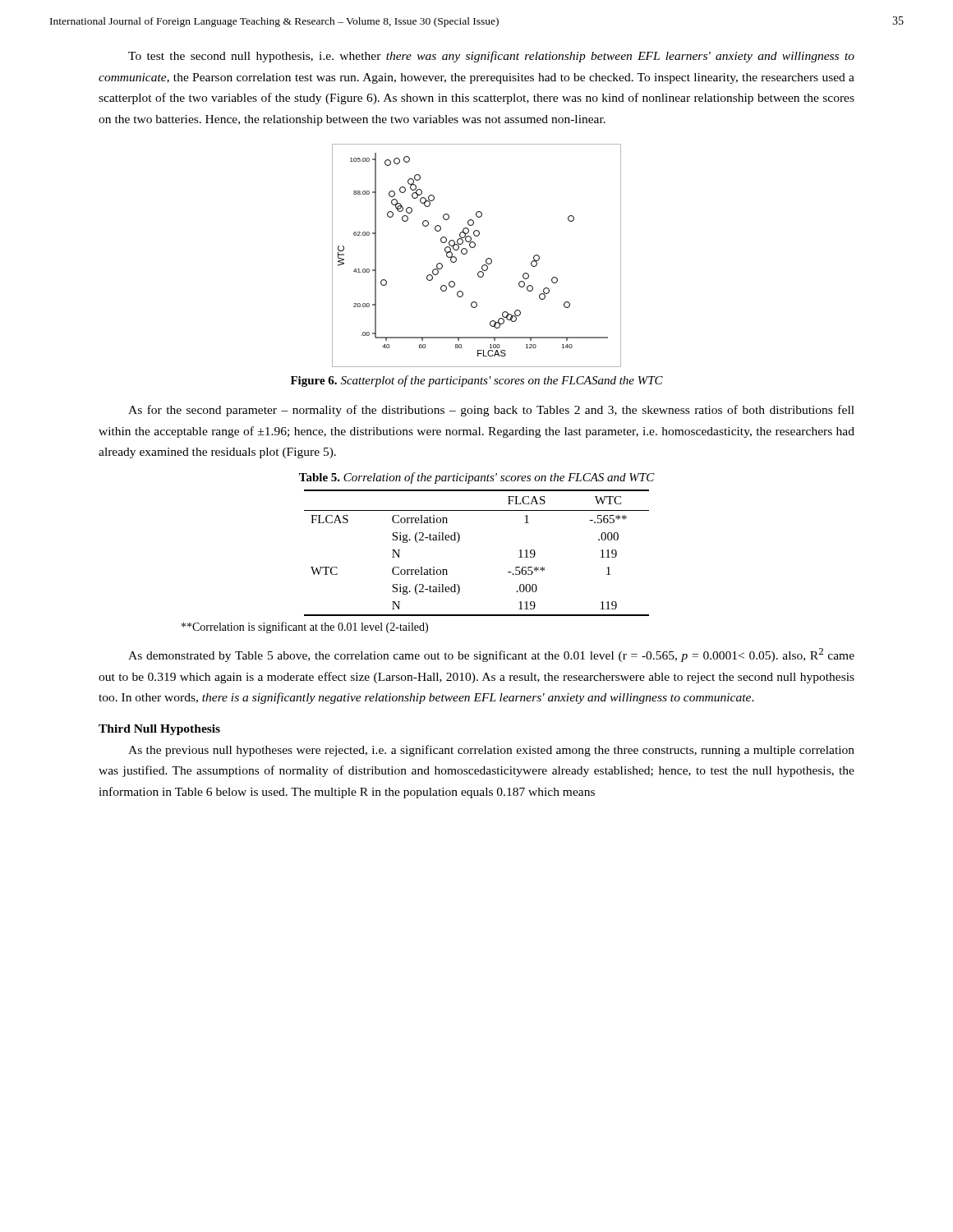
Task: Point to the caption beginning "Table 5. Correlation of"
Action: point(476,477)
